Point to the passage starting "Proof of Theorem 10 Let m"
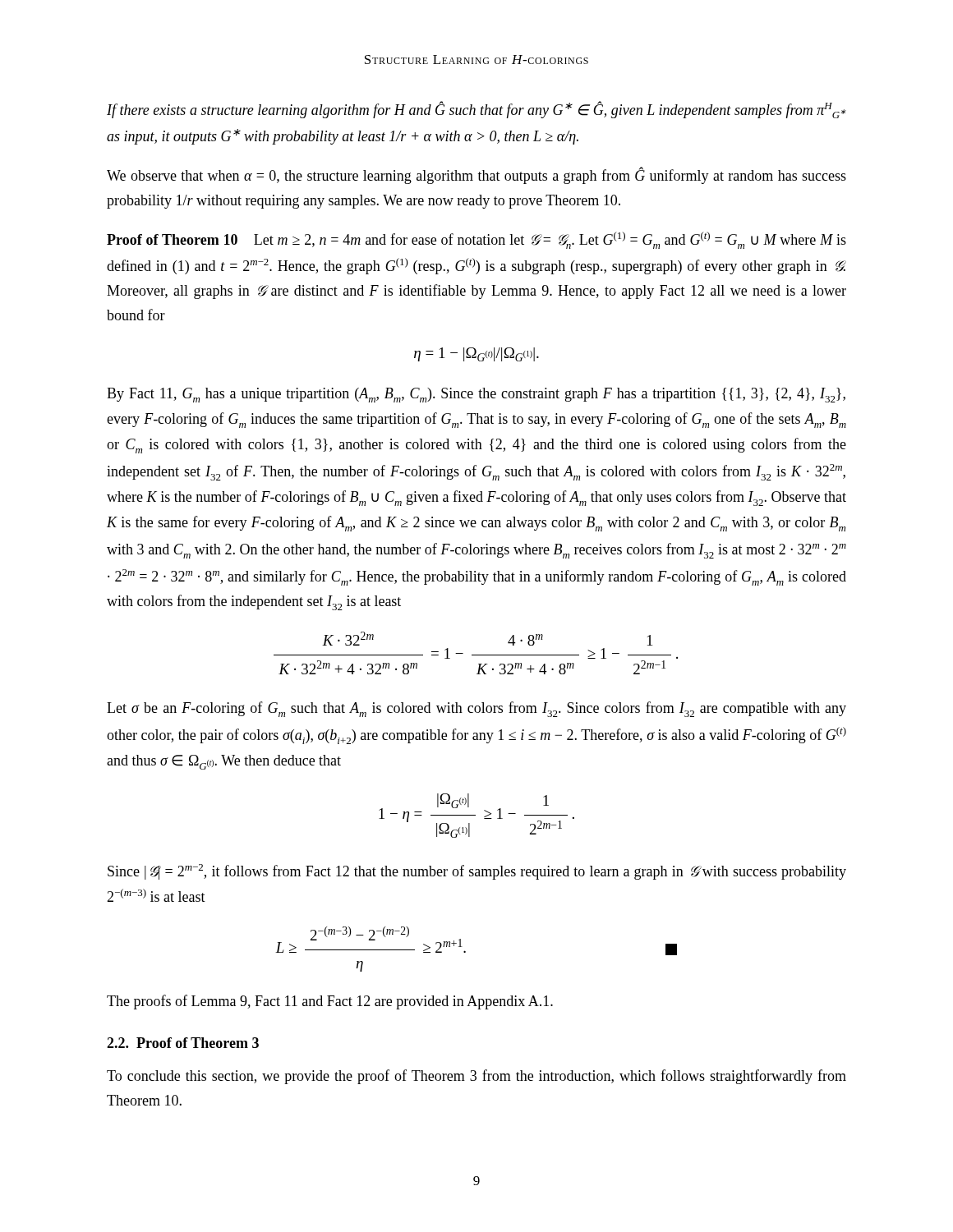The width and height of the screenshot is (953, 1232). coord(476,276)
